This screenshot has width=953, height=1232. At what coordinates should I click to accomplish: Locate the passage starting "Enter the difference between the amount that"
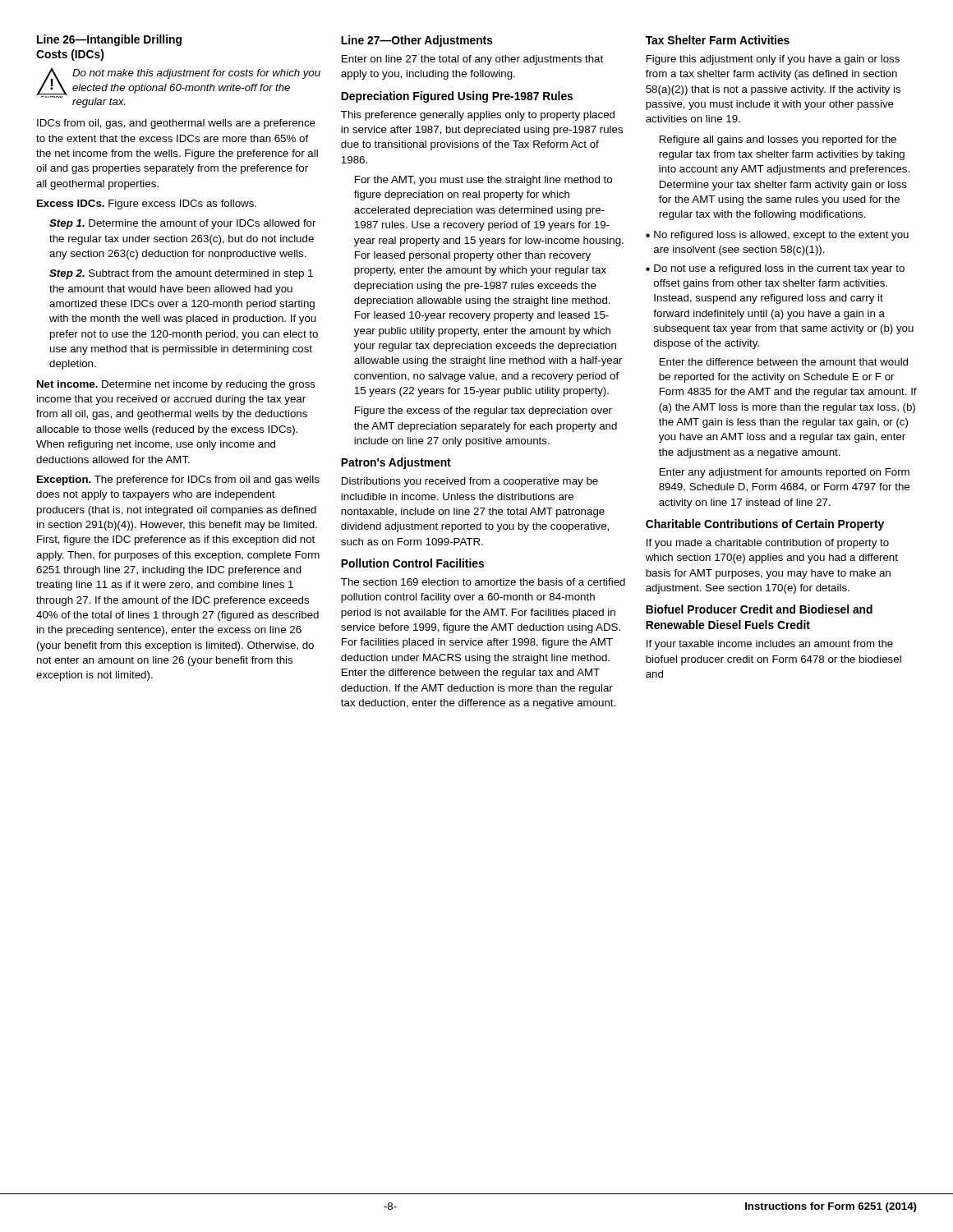tap(788, 407)
